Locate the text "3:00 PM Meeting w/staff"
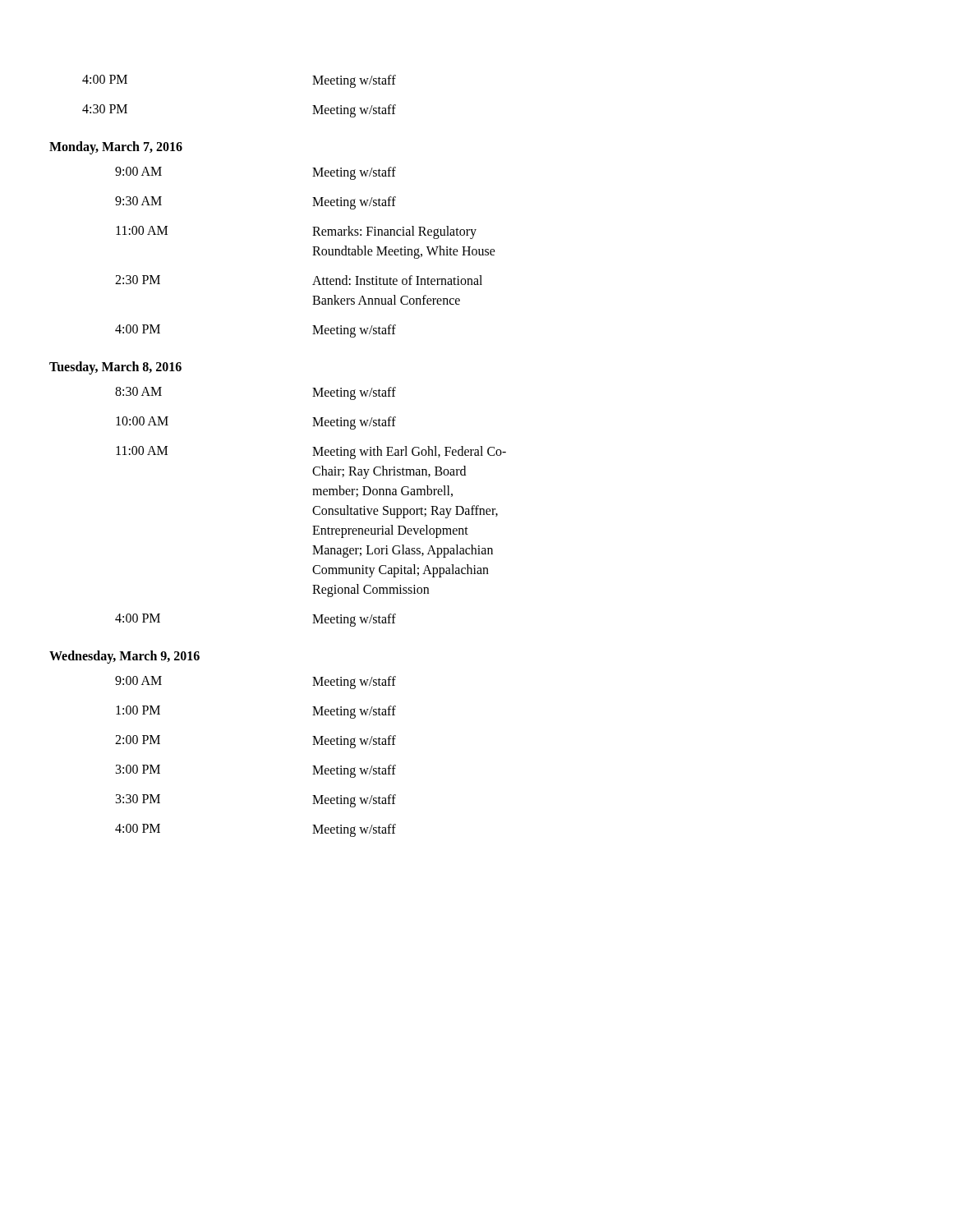This screenshot has height=1232, width=953. [136, 772]
